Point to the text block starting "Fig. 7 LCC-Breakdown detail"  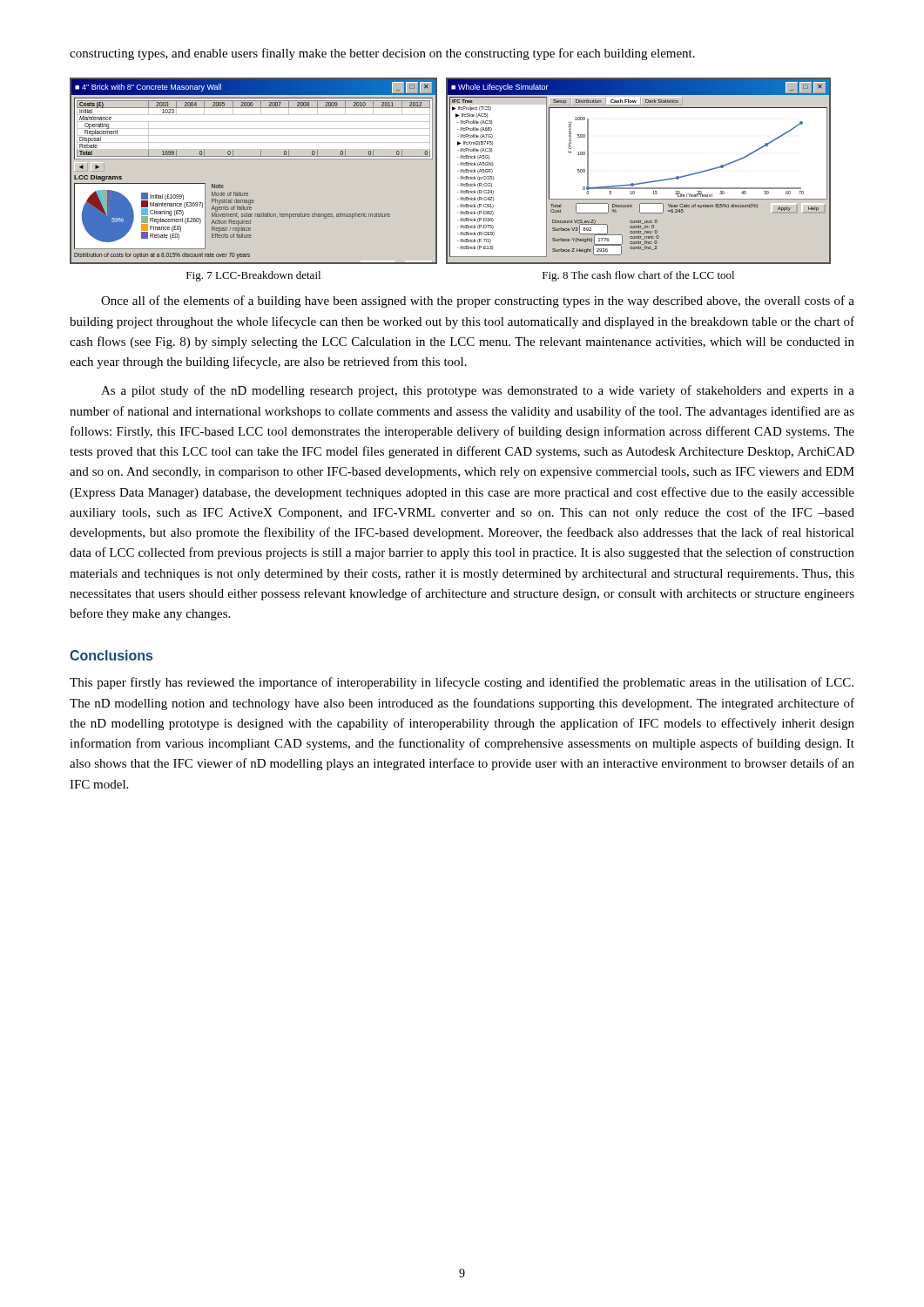coord(253,275)
